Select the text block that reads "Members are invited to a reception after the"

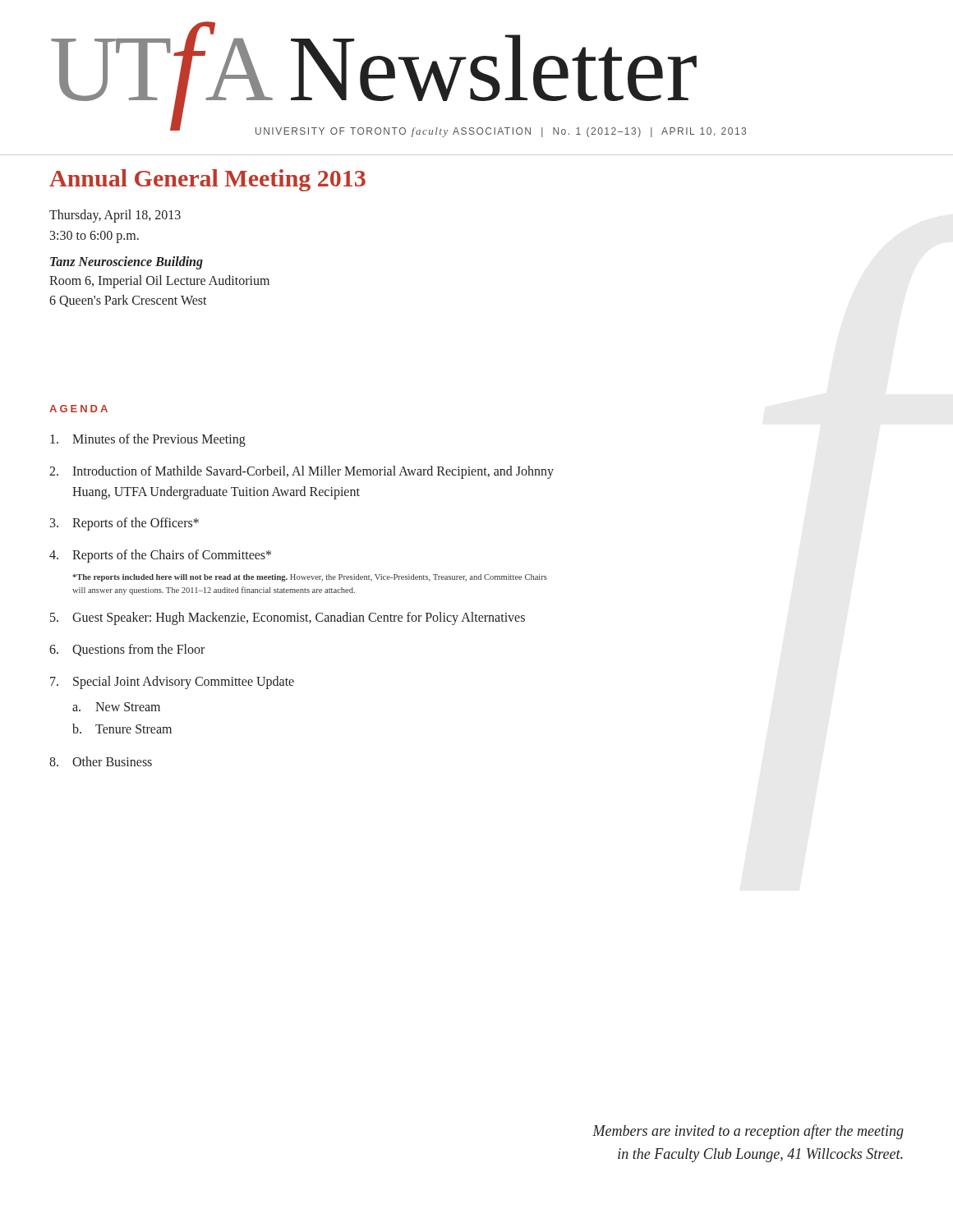pos(748,1143)
